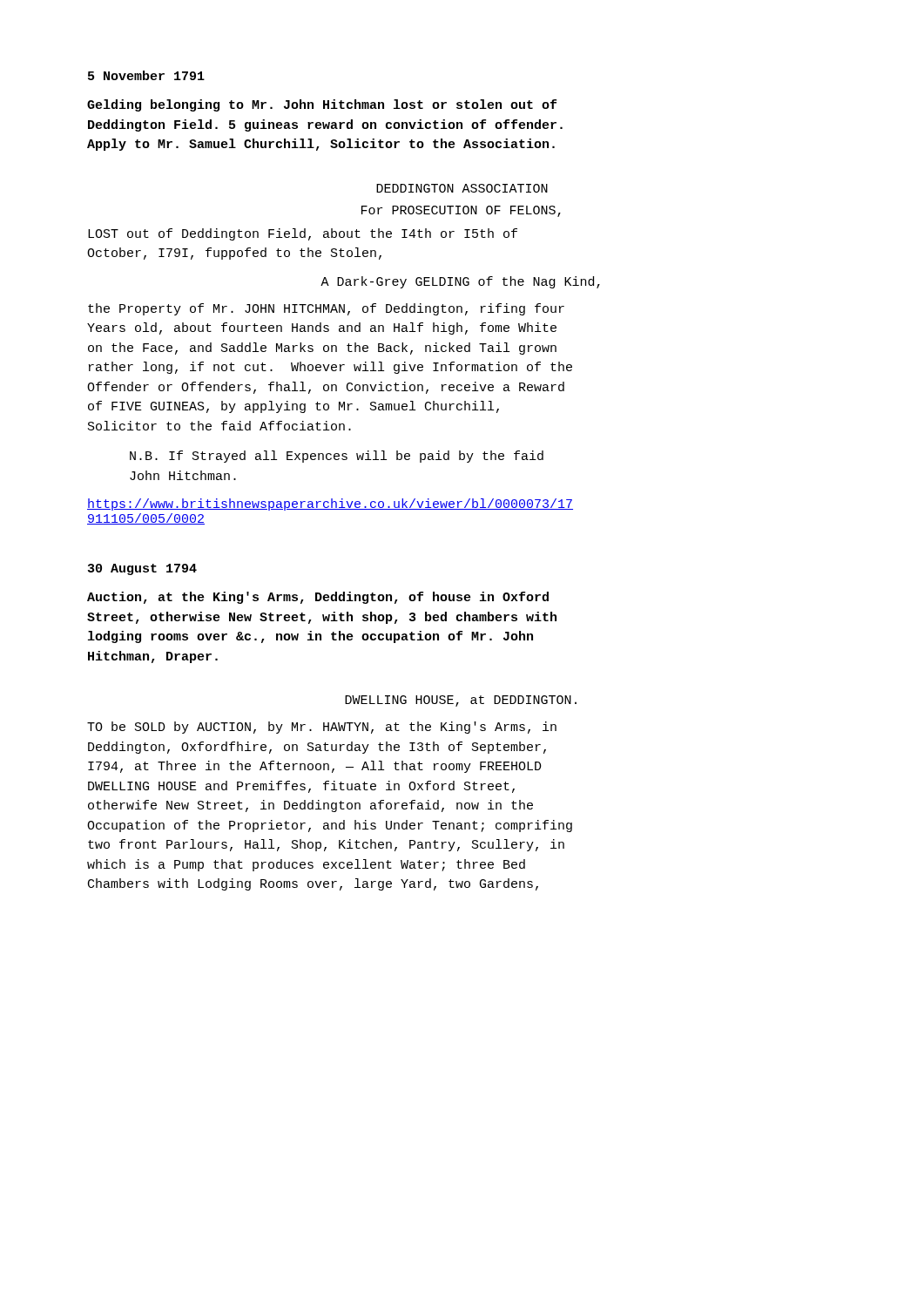Find the text with the text "DEDDINGTON ASSOCIATION"
The height and width of the screenshot is (1307, 924).
tap(462, 189)
